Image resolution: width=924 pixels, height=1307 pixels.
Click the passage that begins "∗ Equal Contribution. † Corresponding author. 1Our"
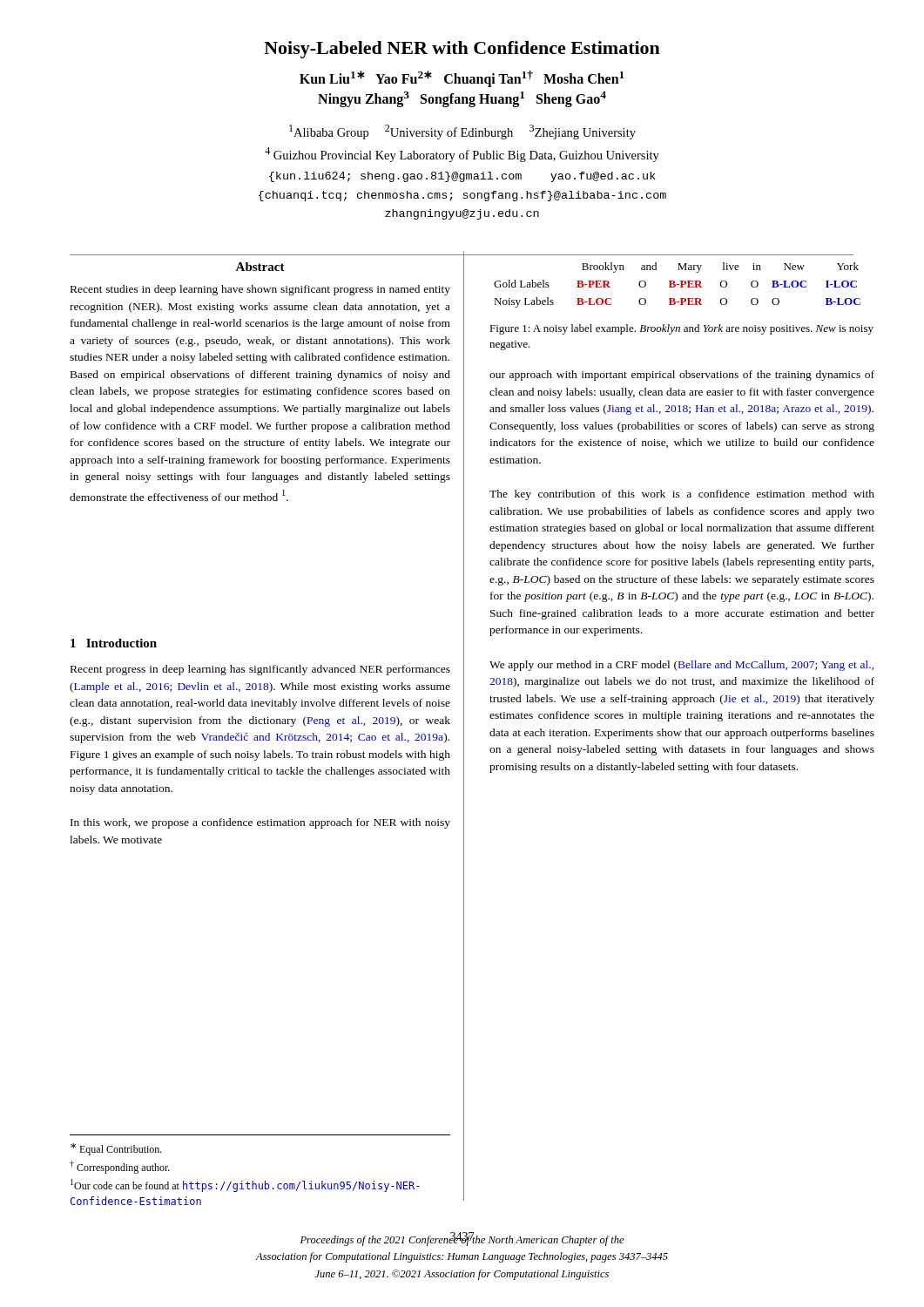point(245,1174)
